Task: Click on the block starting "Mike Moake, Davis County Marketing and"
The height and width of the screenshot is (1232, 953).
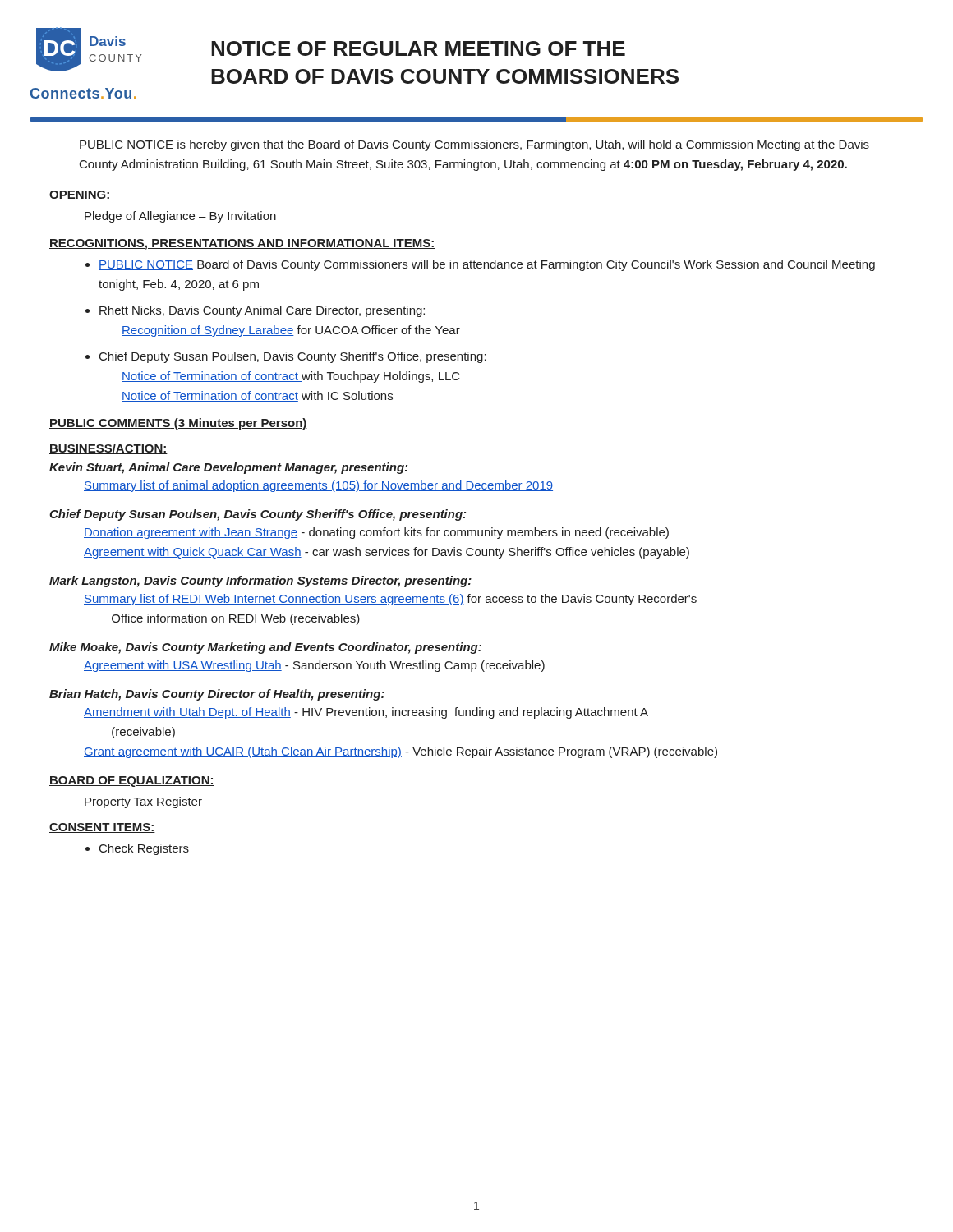Action: 476,657
